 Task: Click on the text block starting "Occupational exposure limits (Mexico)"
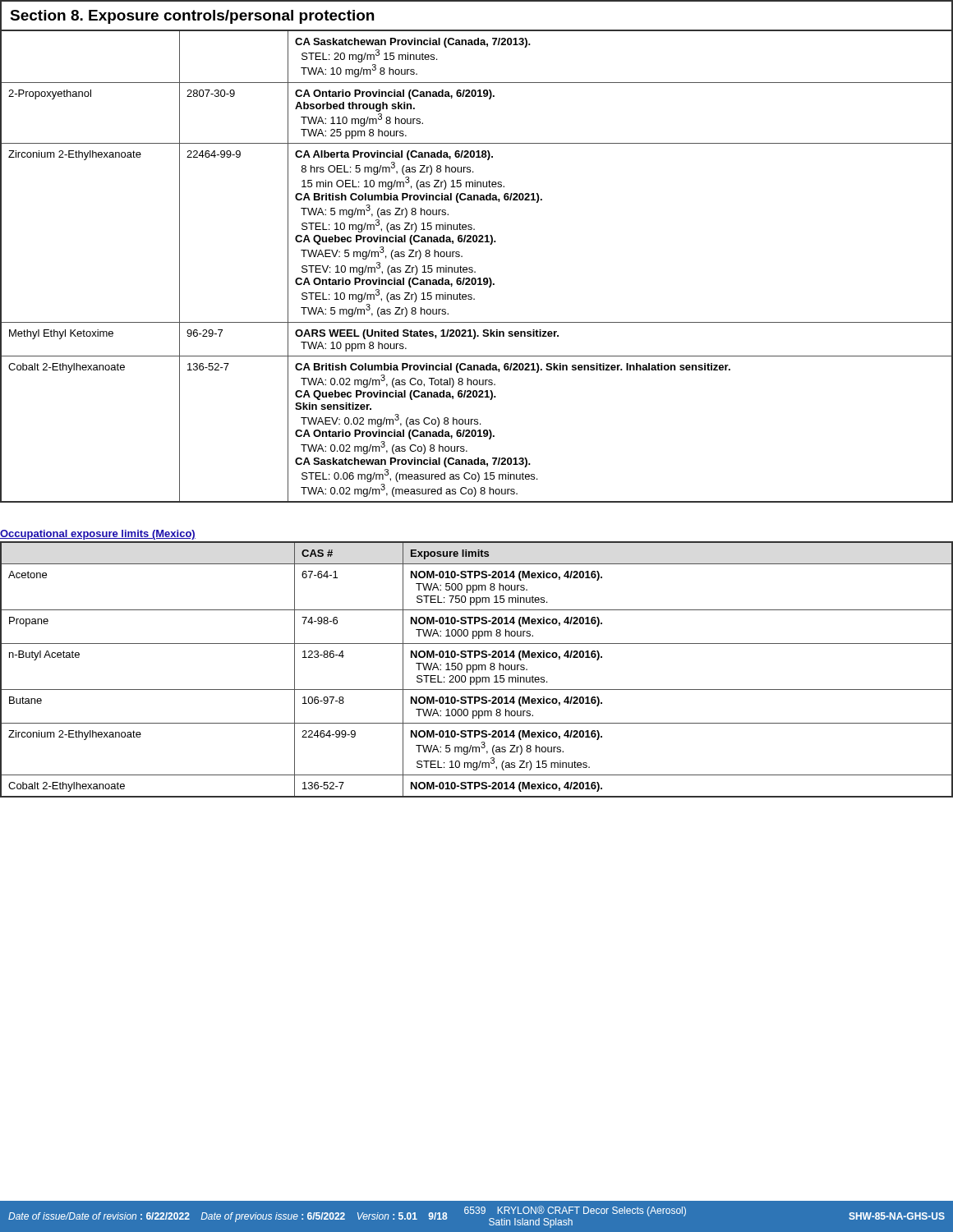click(98, 534)
